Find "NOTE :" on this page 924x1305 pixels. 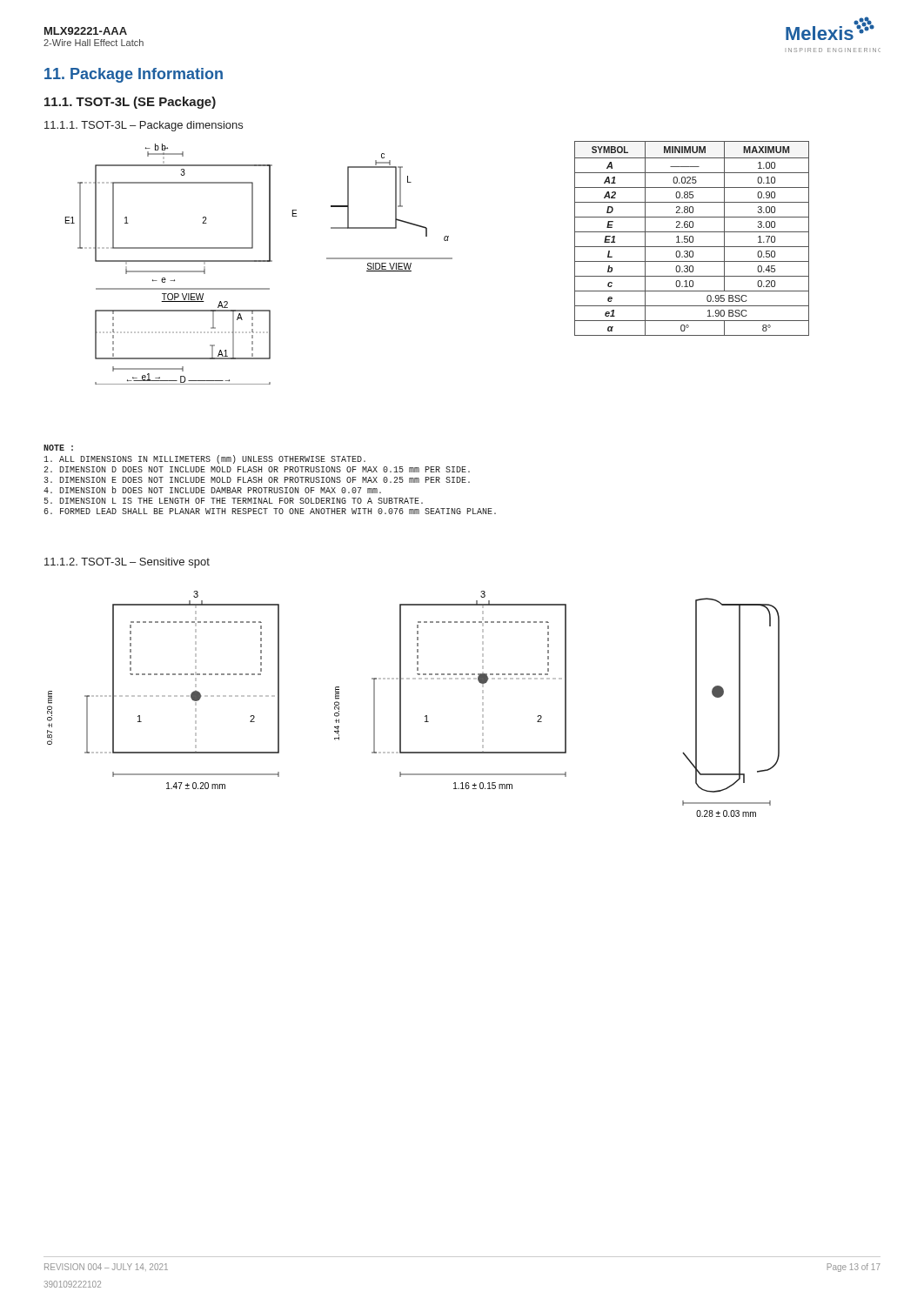click(x=59, y=448)
